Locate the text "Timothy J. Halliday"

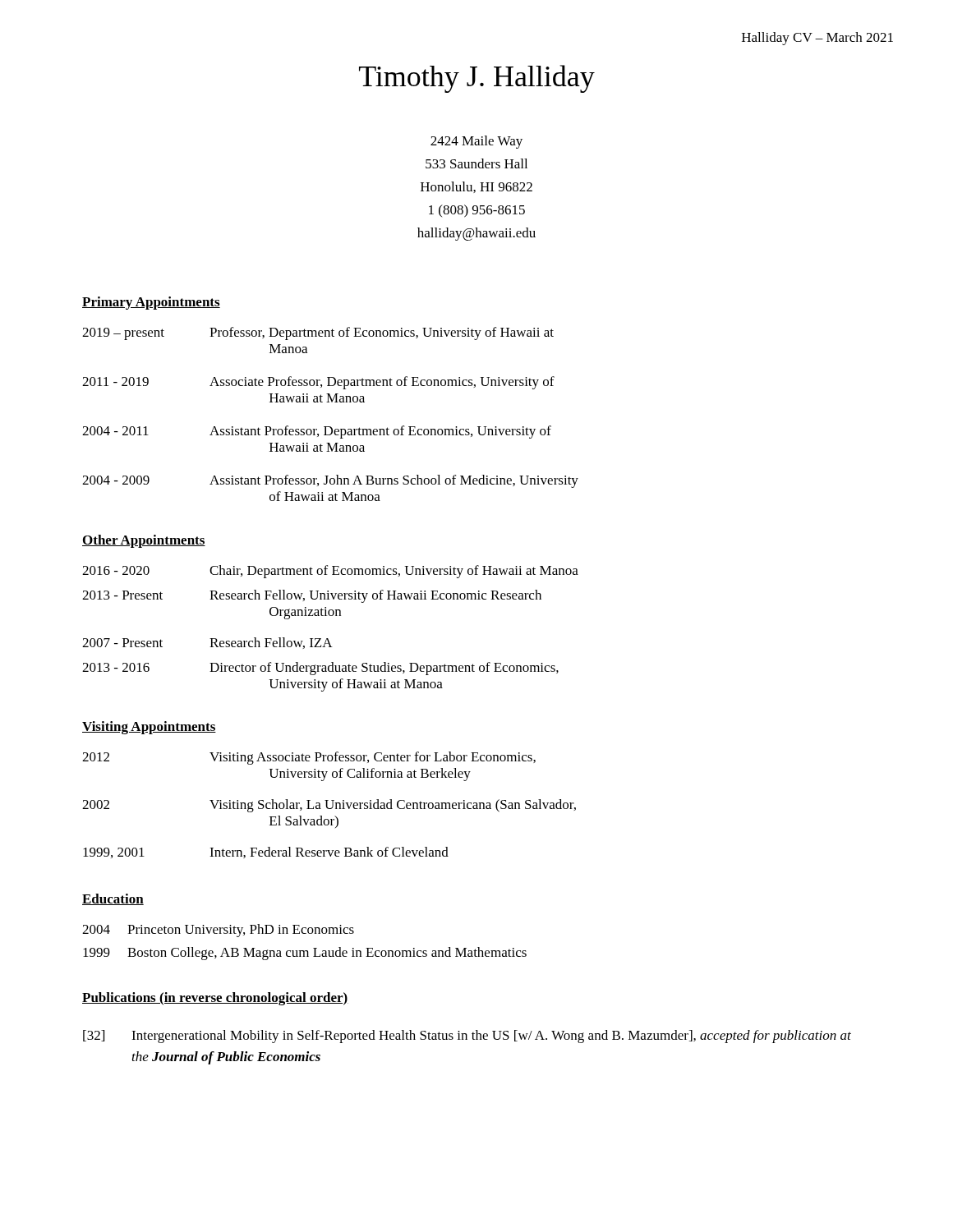click(x=476, y=76)
